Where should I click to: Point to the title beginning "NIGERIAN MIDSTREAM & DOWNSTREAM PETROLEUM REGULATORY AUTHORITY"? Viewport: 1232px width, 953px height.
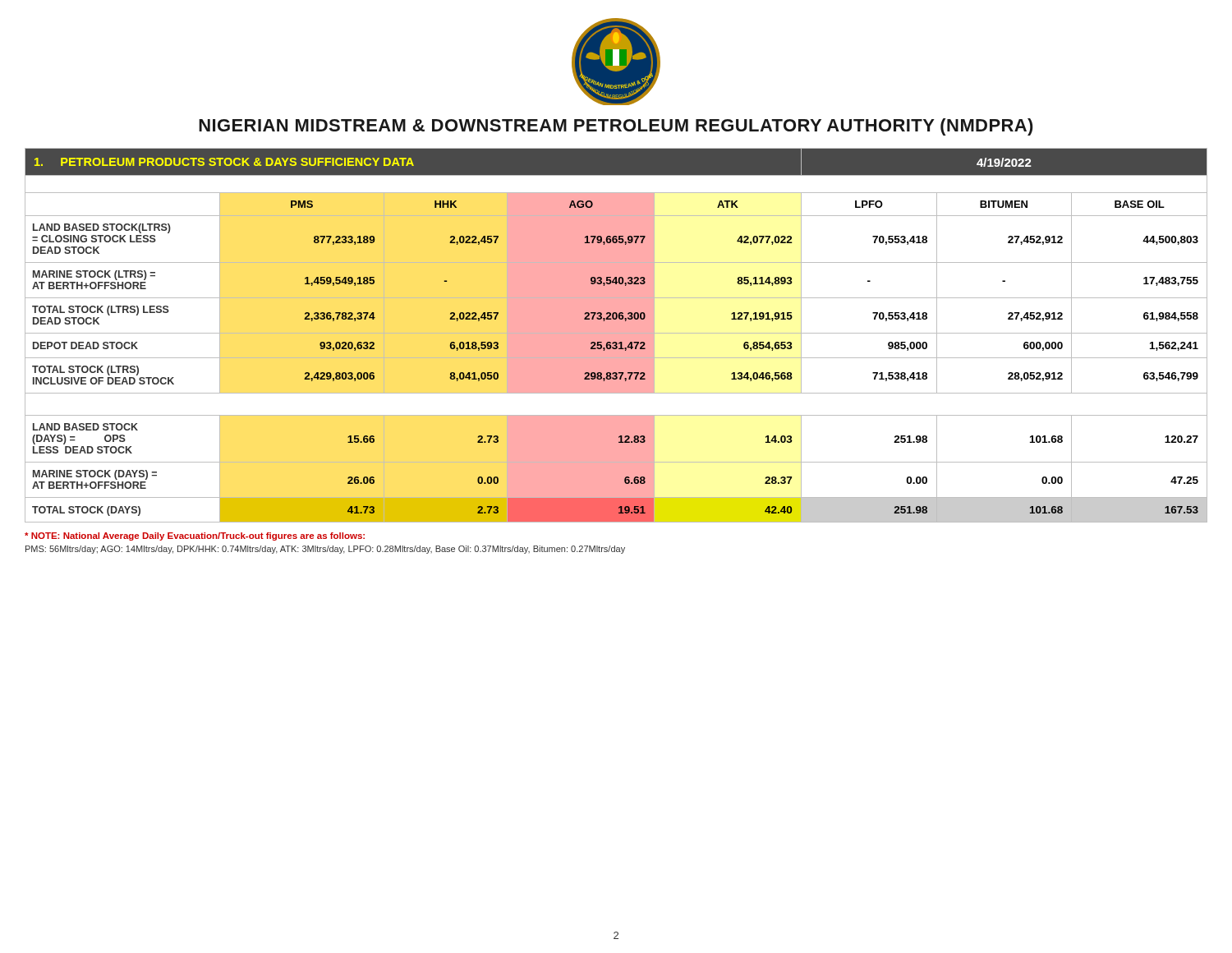(x=616, y=125)
